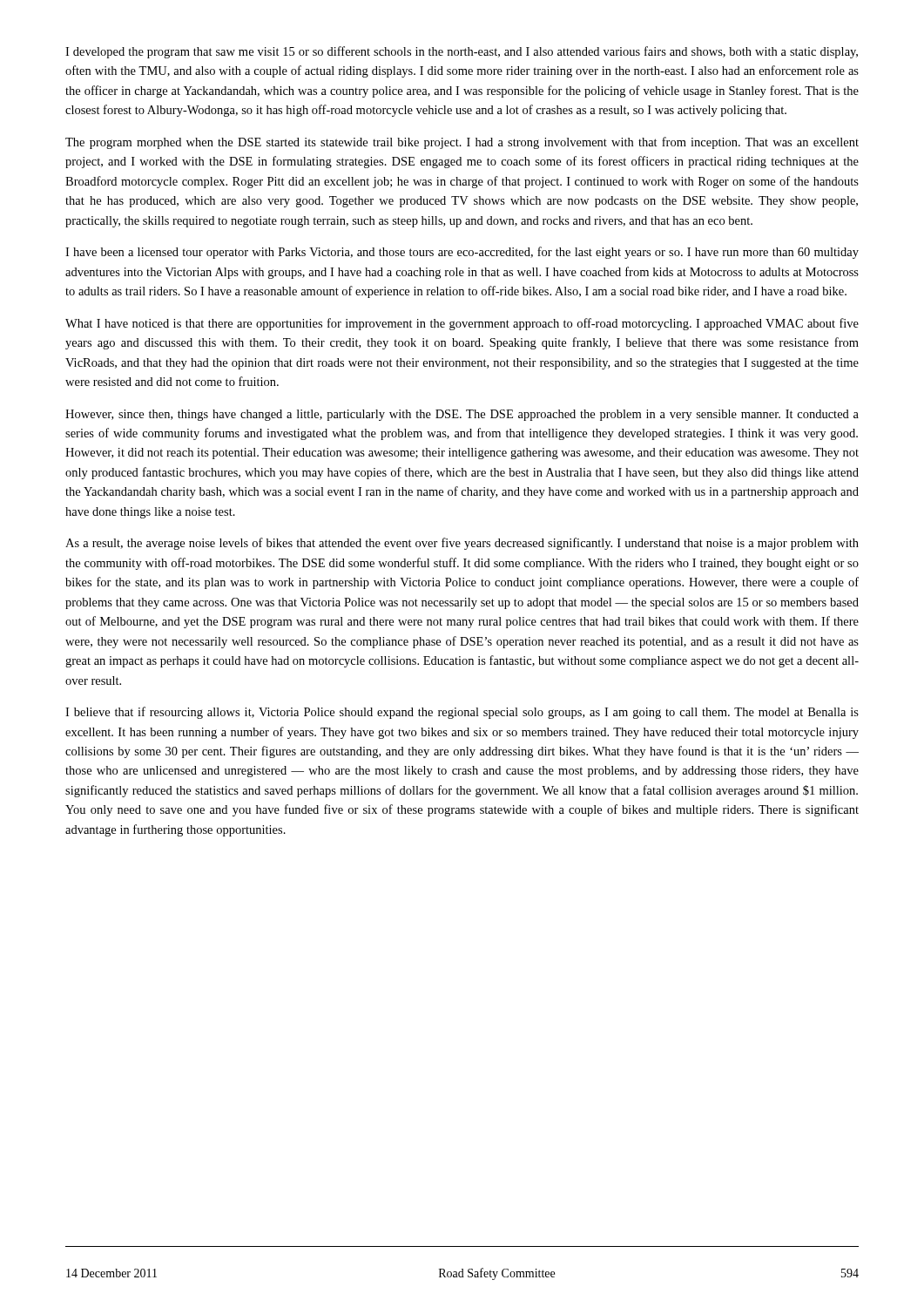
Task: Locate the text block containing "The program morphed when"
Action: click(462, 181)
